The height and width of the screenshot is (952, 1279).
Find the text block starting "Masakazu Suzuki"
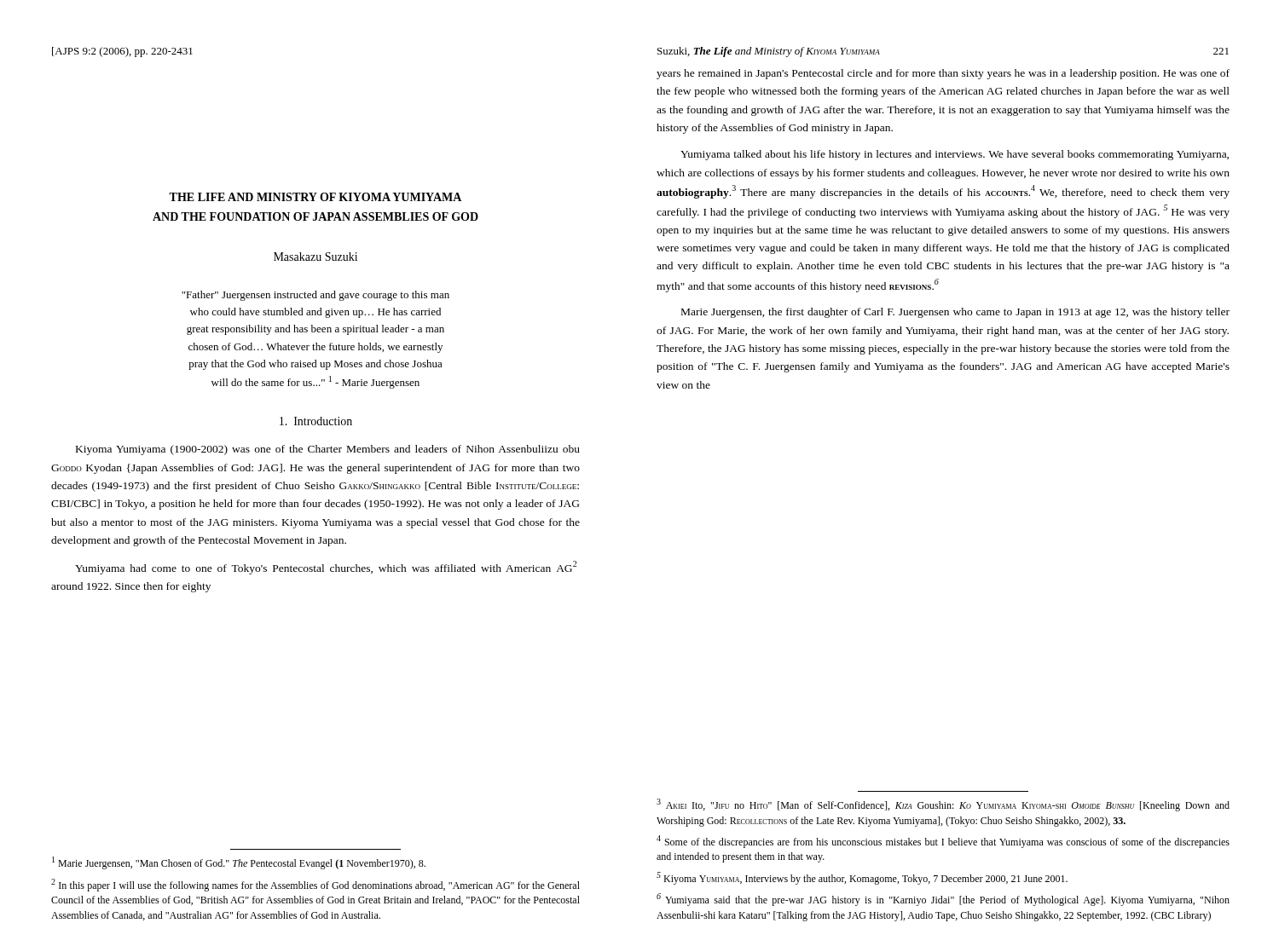point(315,257)
